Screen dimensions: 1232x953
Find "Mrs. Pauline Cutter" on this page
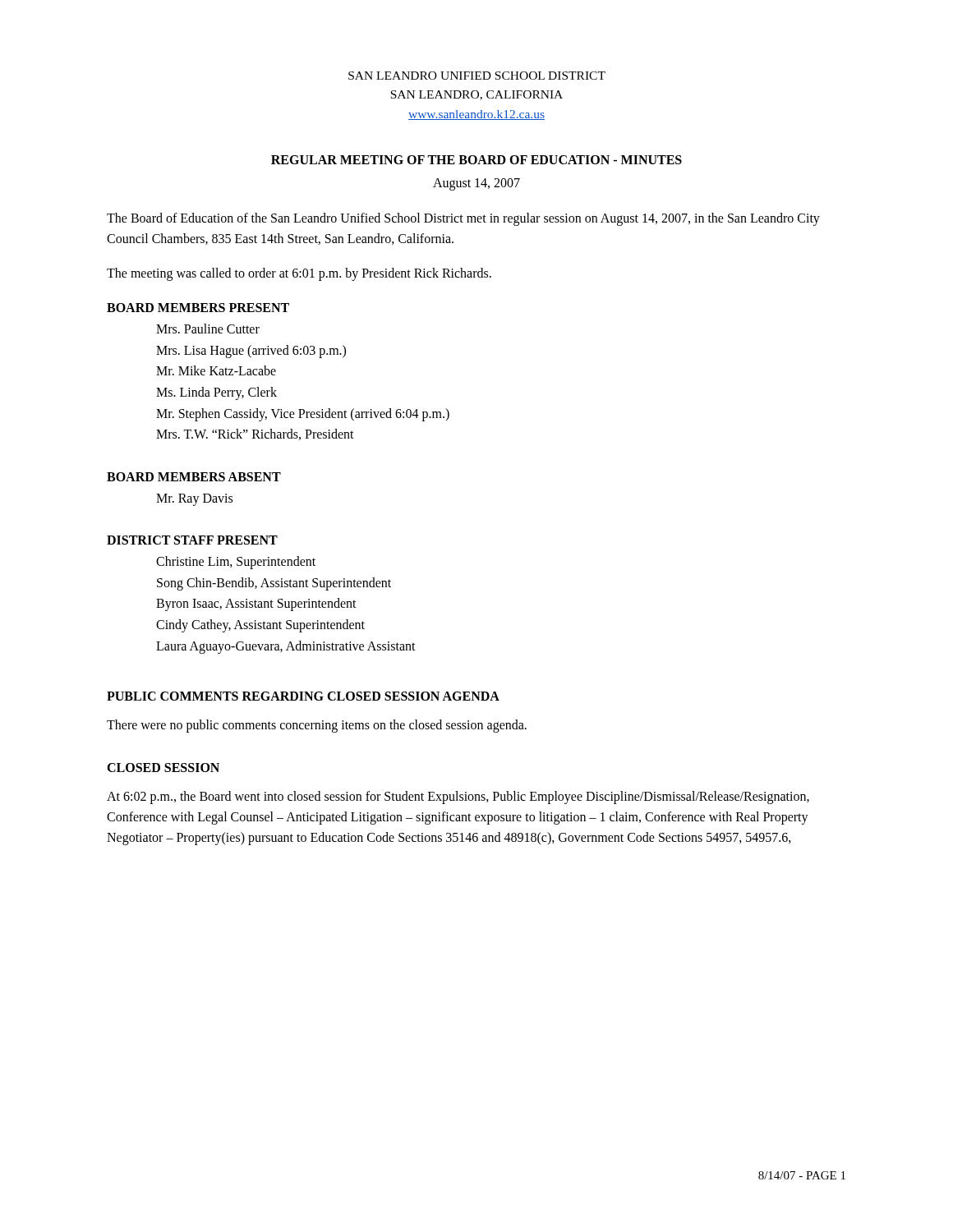[x=208, y=329]
